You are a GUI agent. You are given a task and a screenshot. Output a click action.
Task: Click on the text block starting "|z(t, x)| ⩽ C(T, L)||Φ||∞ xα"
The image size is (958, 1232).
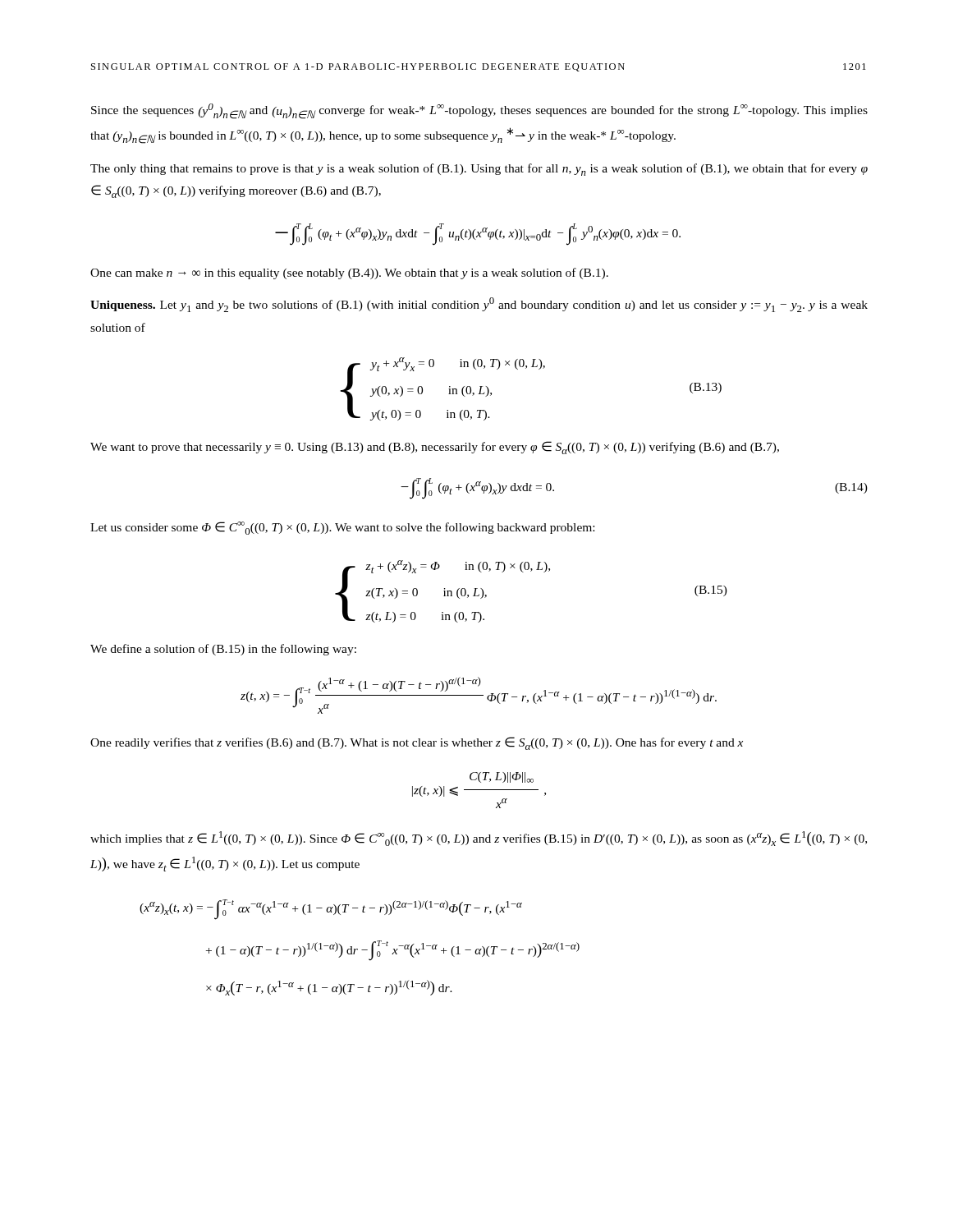[479, 790]
